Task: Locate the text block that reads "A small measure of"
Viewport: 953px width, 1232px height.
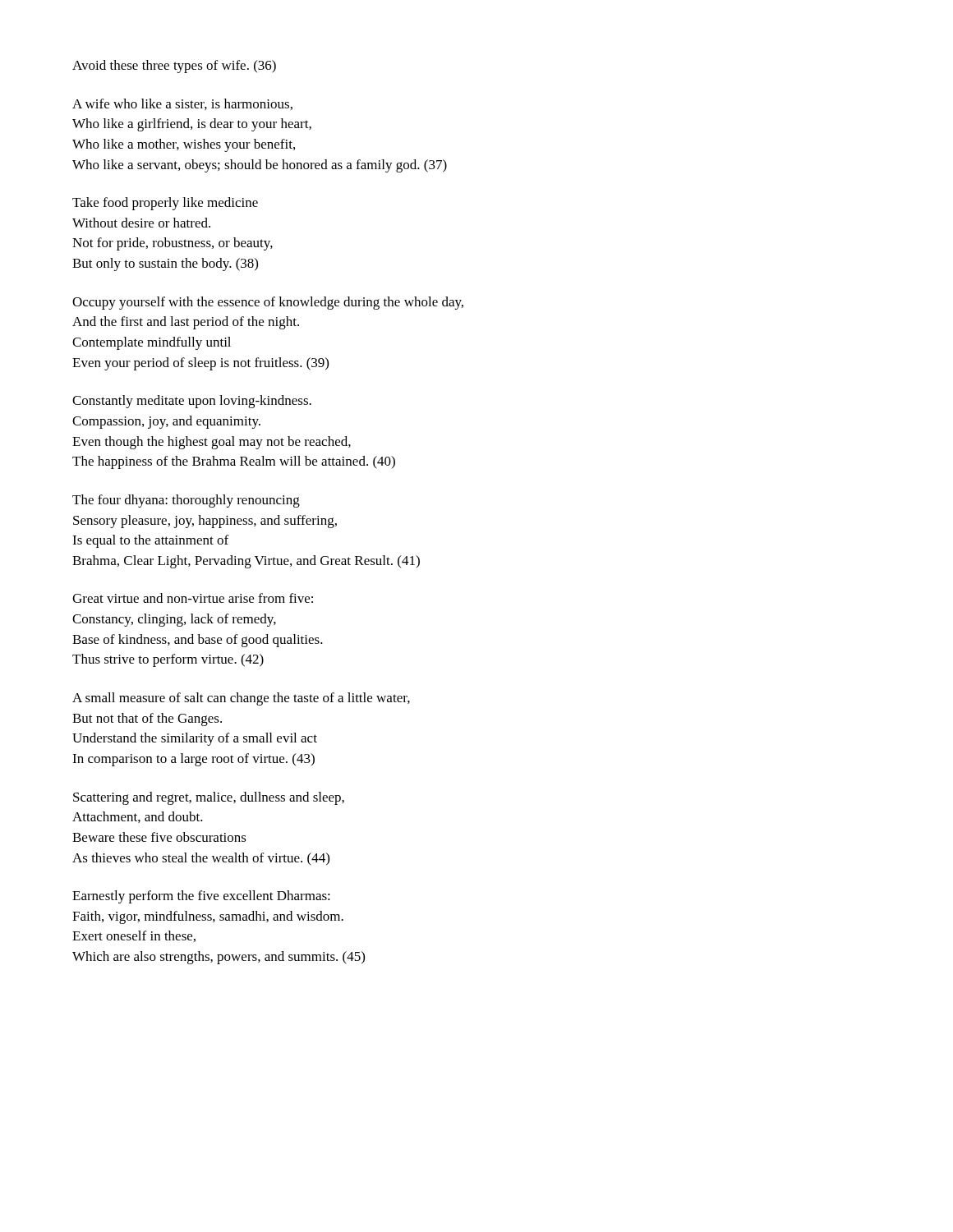Action: pos(241,699)
